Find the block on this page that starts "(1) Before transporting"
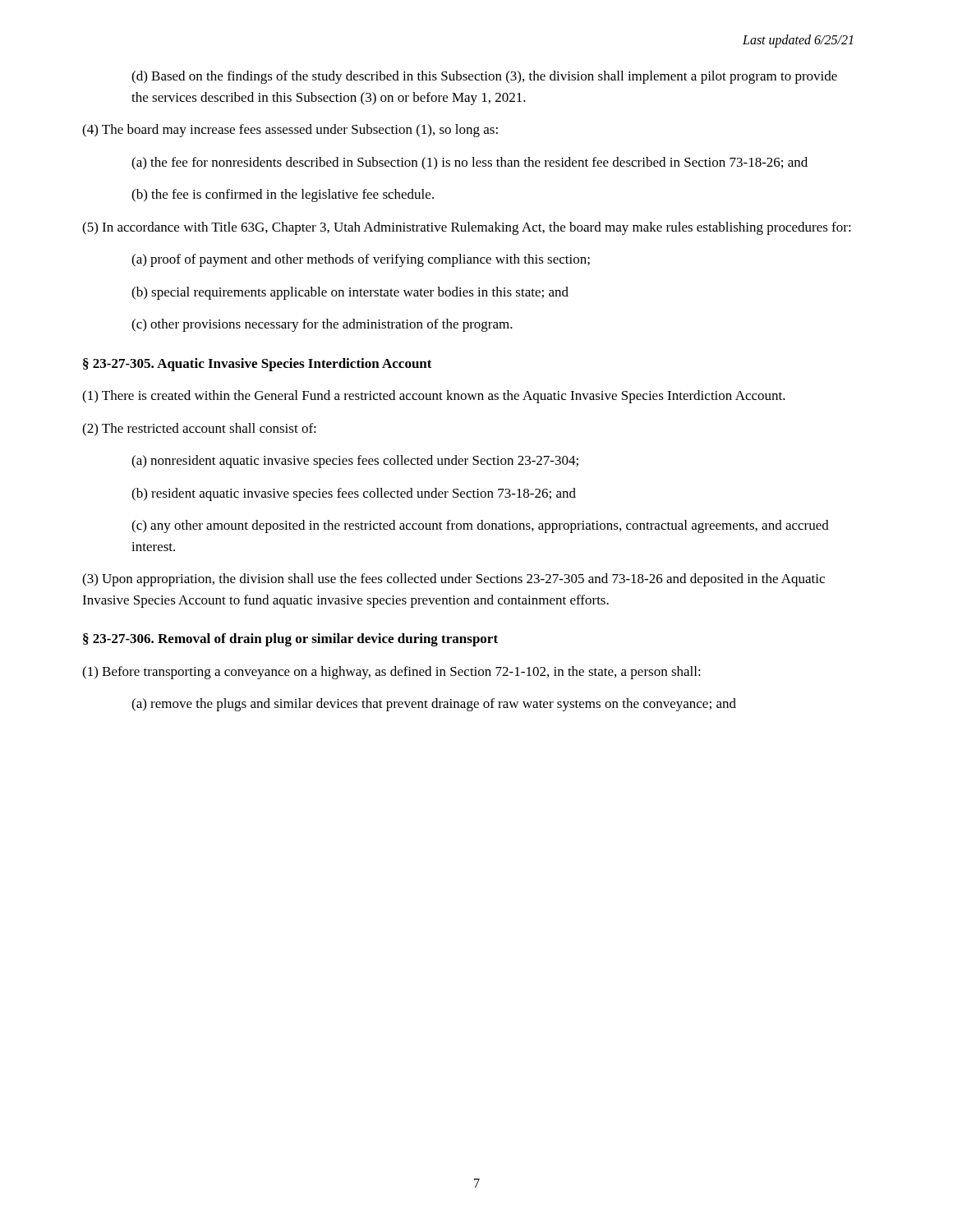The width and height of the screenshot is (953, 1232). click(468, 671)
